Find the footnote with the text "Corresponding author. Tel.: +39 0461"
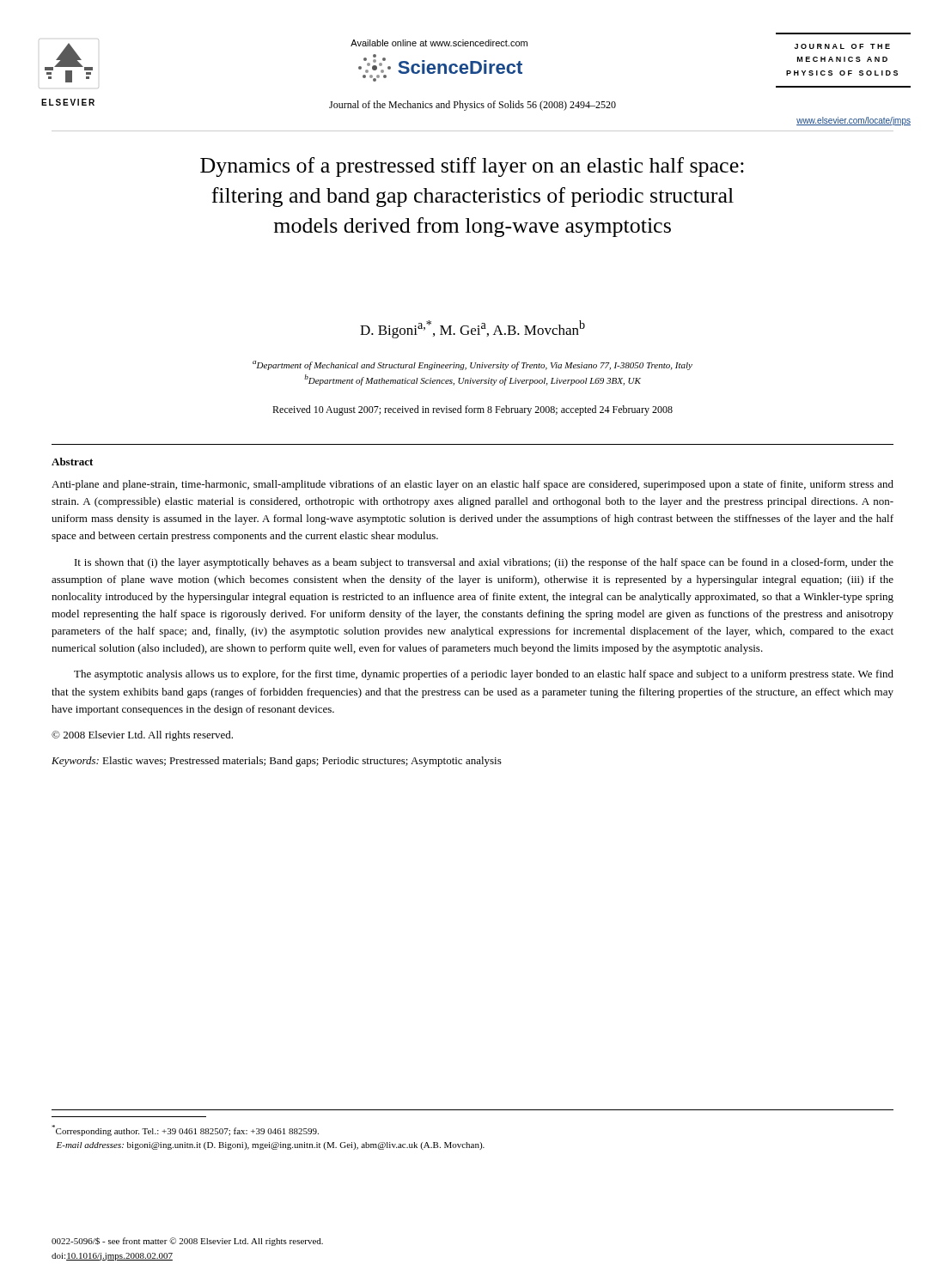This screenshot has width=945, height=1288. (x=472, y=1134)
